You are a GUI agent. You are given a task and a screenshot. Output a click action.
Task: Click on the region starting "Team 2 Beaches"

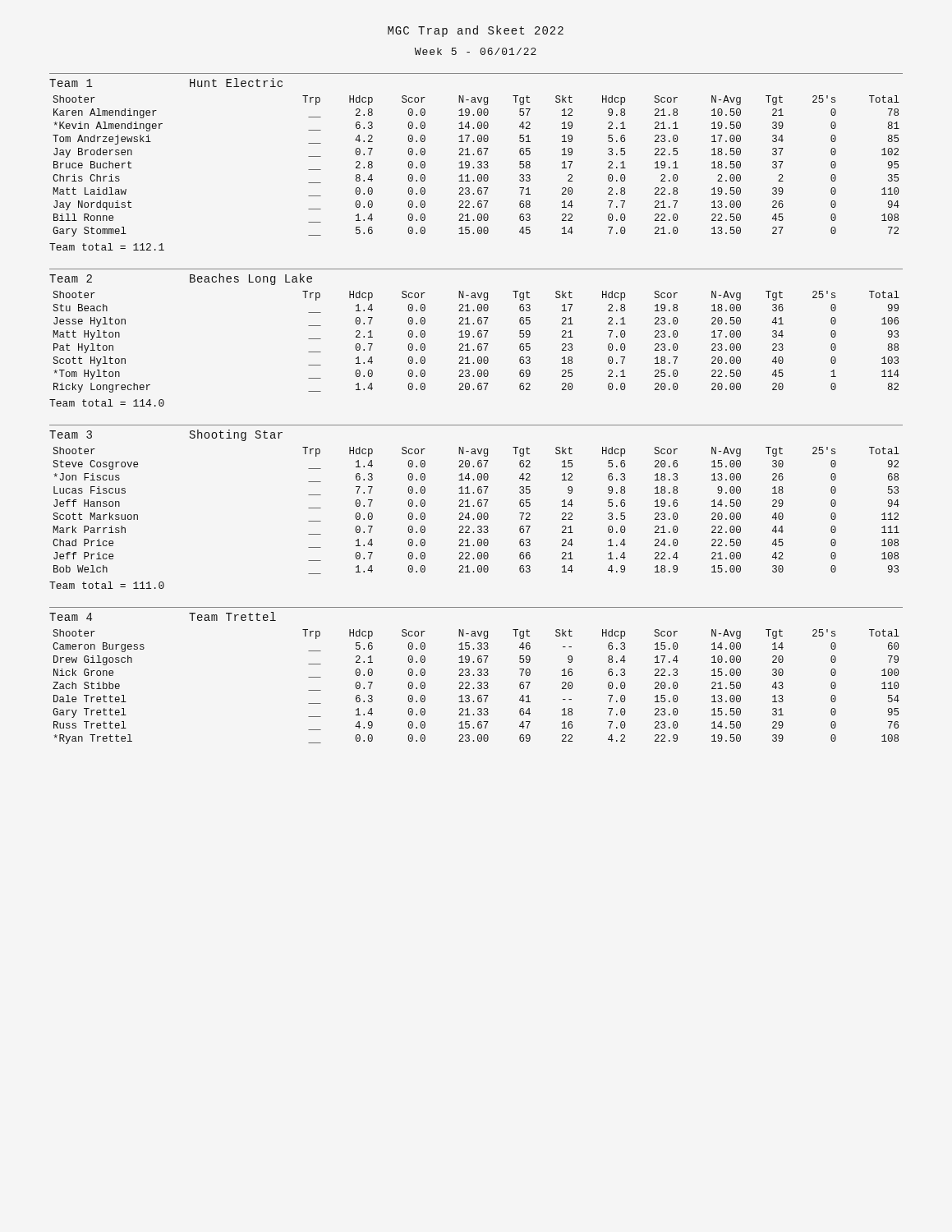181,279
